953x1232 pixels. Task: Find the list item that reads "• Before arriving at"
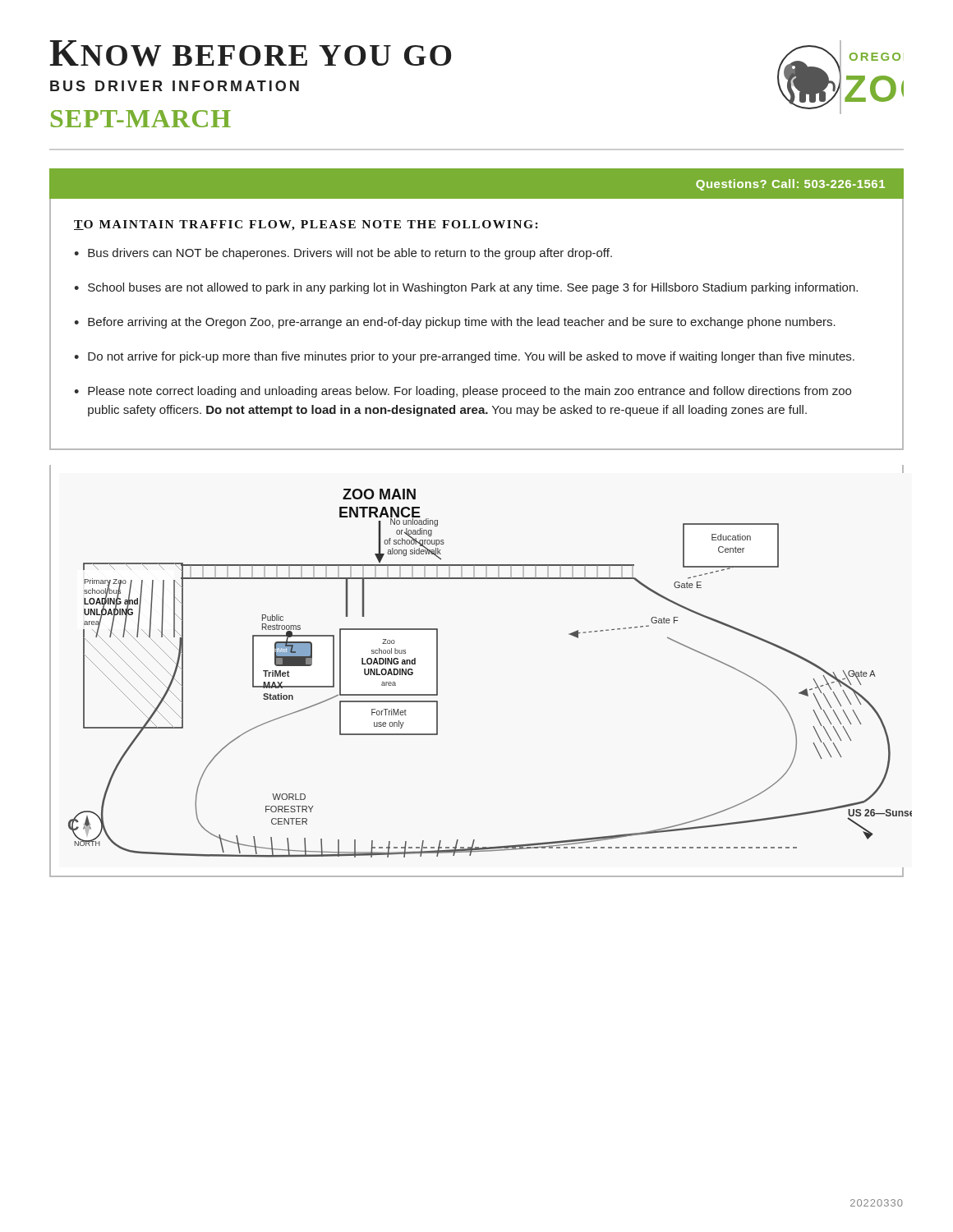pos(476,323)
